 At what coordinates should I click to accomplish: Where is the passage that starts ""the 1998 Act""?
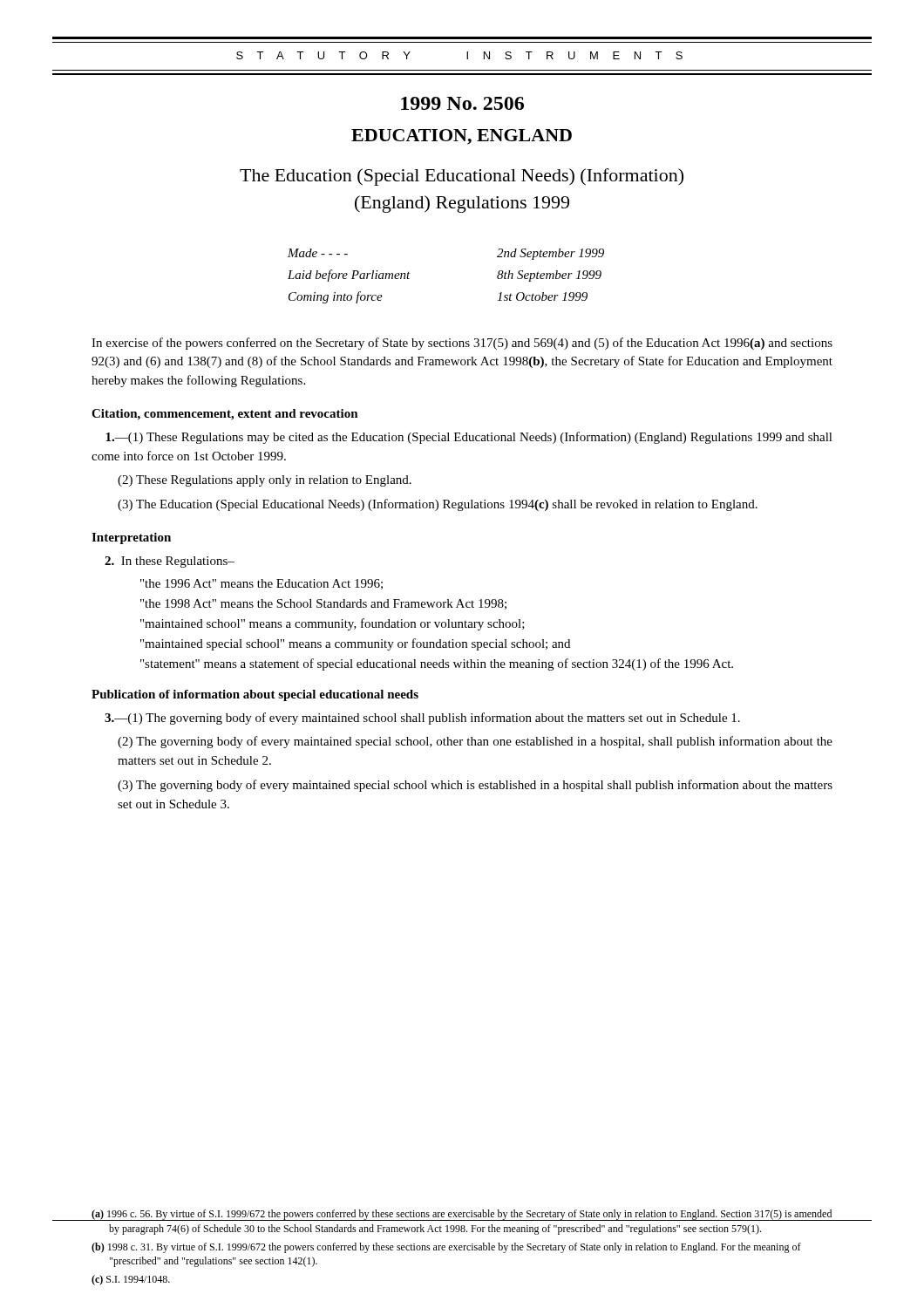[323, 603]
